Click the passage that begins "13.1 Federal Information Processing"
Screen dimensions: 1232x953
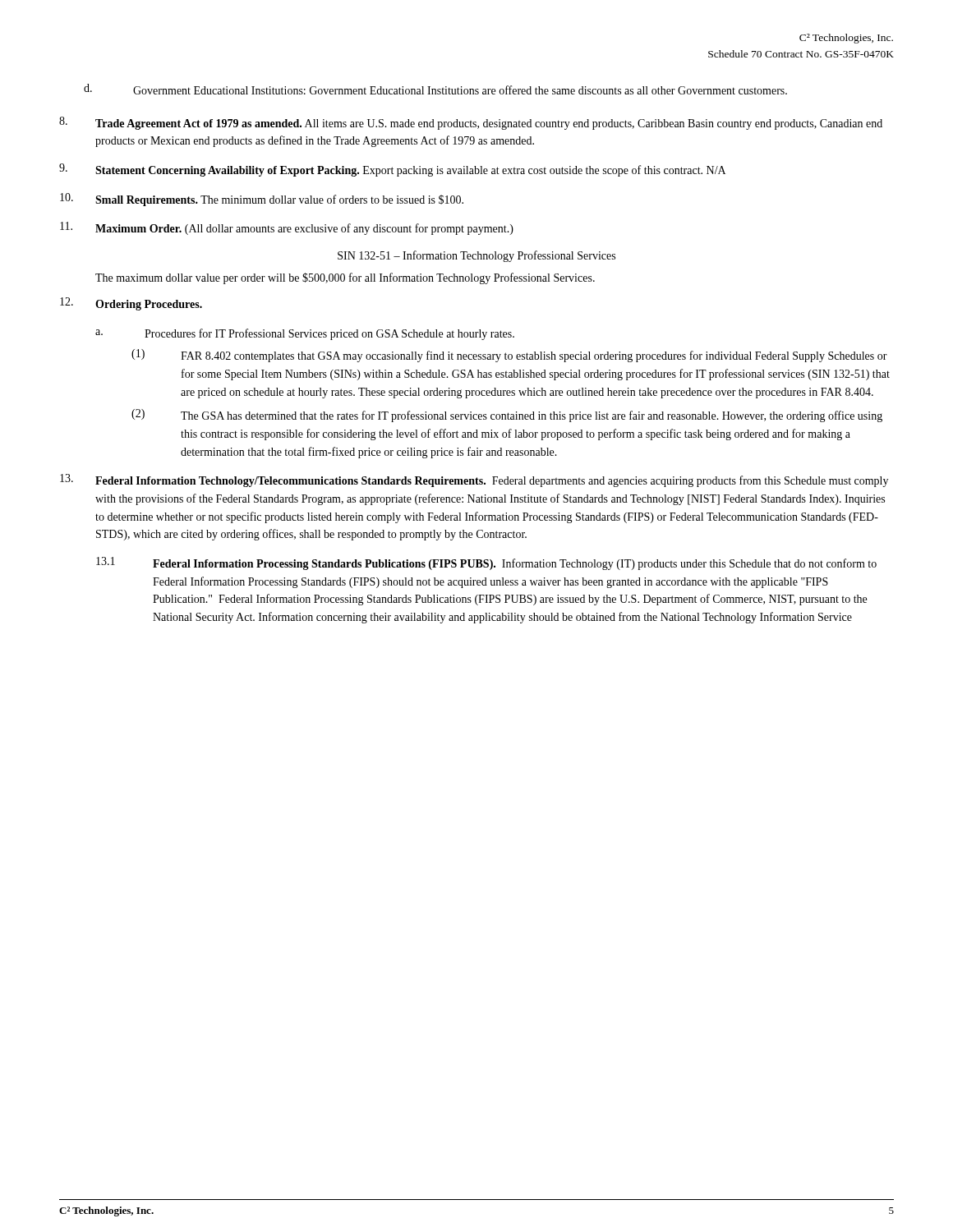click(476, 591)
